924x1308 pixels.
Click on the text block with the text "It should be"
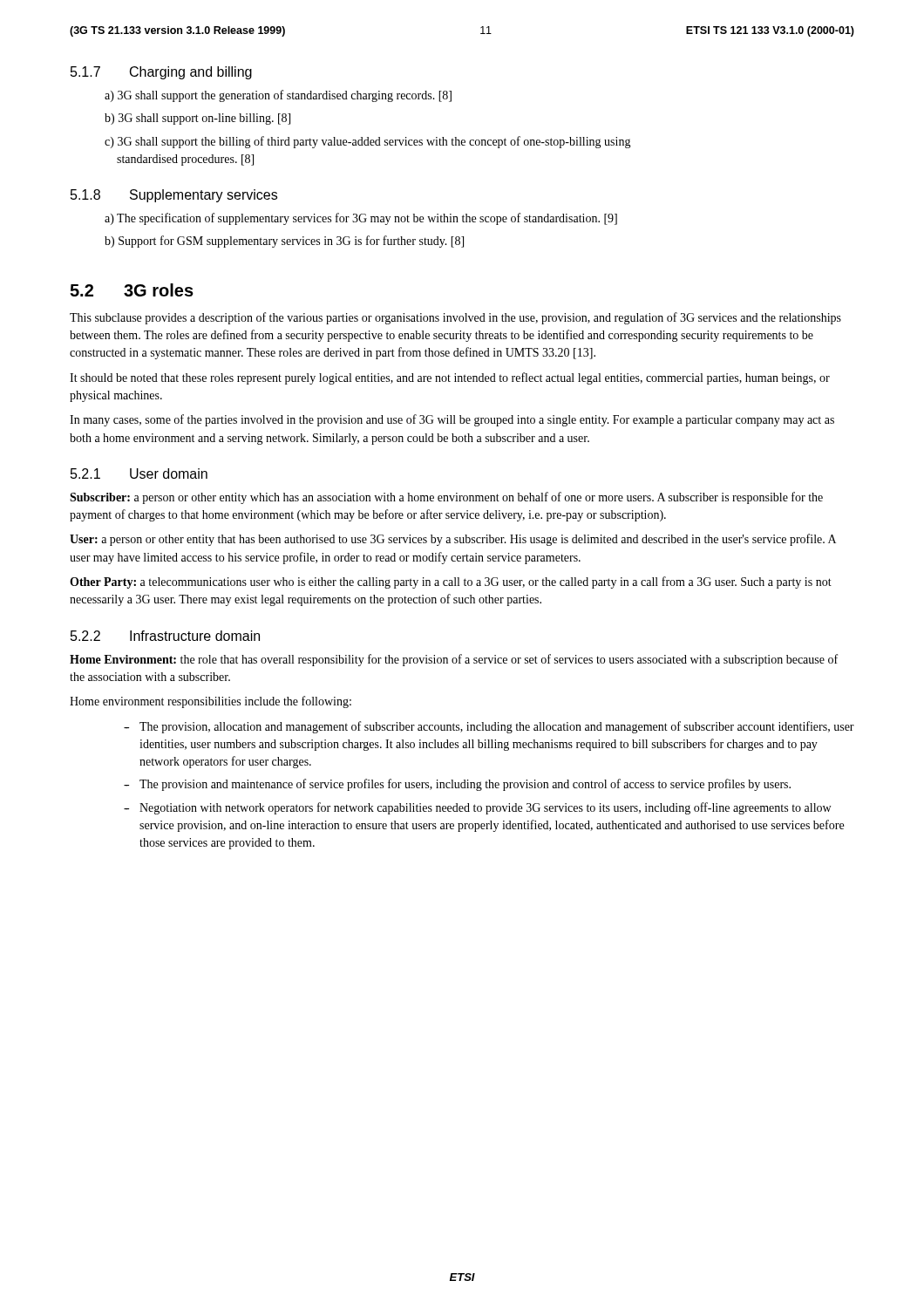(462, 387)
